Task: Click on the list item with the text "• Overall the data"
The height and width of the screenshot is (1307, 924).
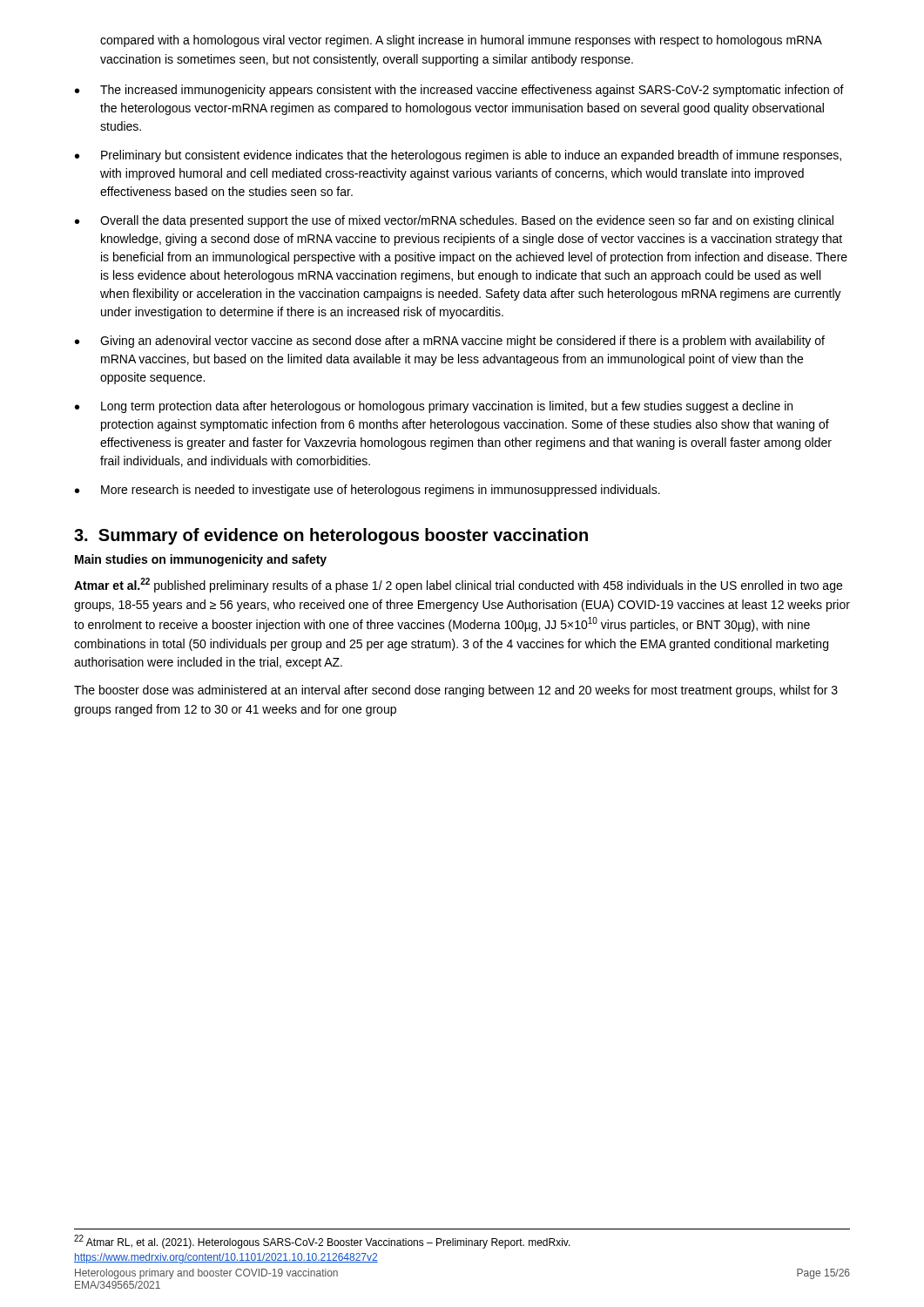Action: tap(462, 267)
